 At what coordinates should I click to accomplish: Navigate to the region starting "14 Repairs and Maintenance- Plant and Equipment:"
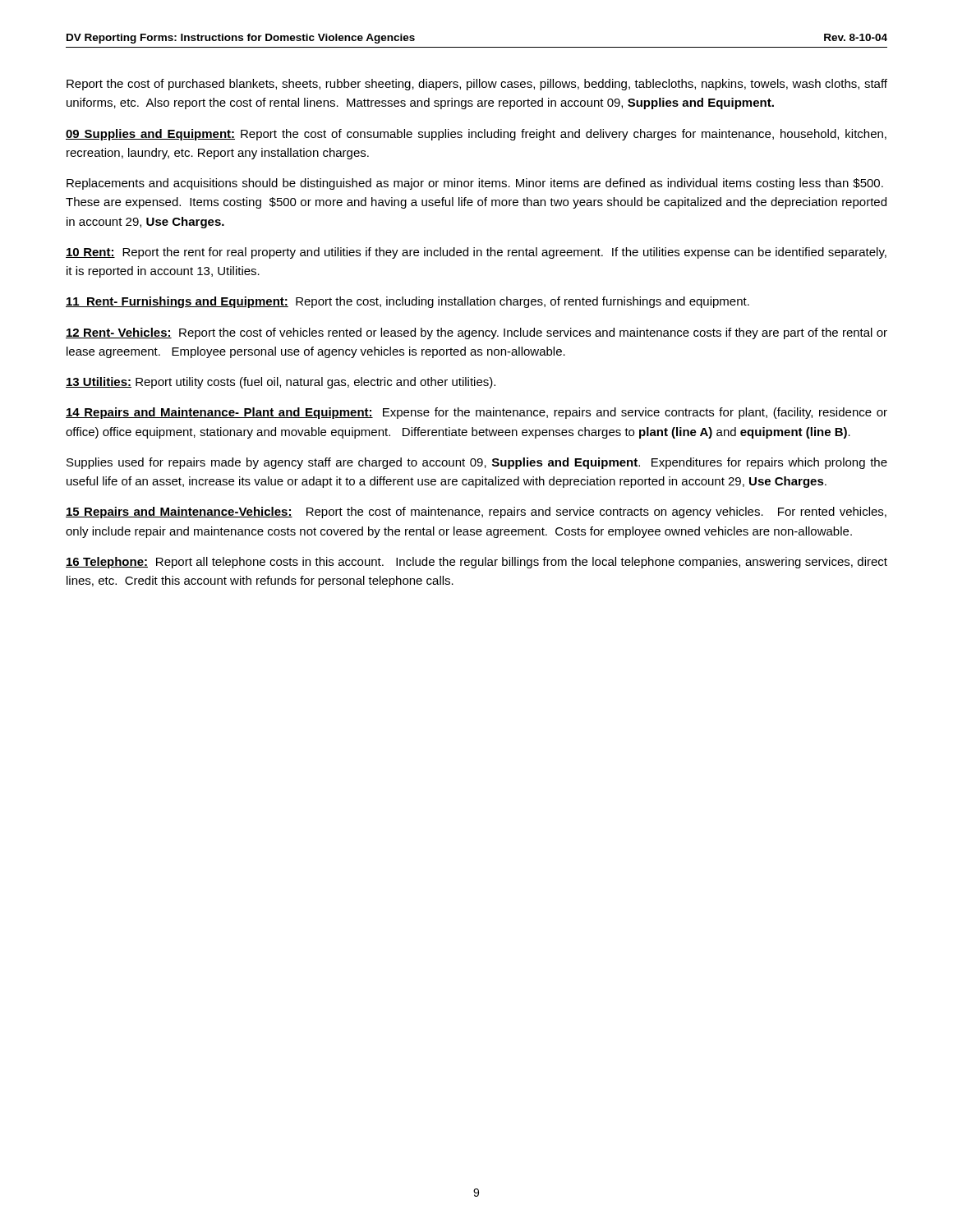pos(476,422)
